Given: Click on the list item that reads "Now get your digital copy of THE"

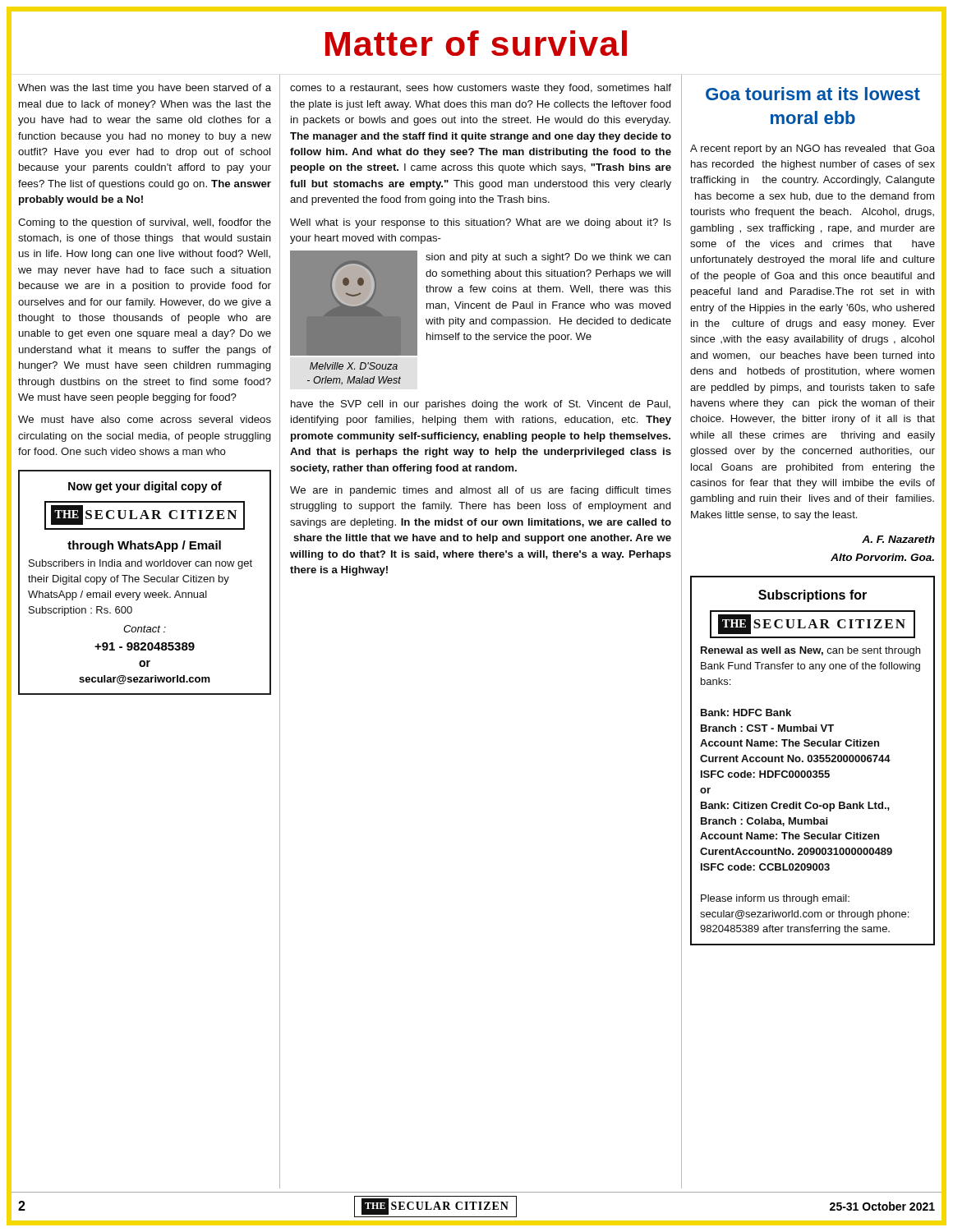Looking at the screenshot, I should coord(145,582).
